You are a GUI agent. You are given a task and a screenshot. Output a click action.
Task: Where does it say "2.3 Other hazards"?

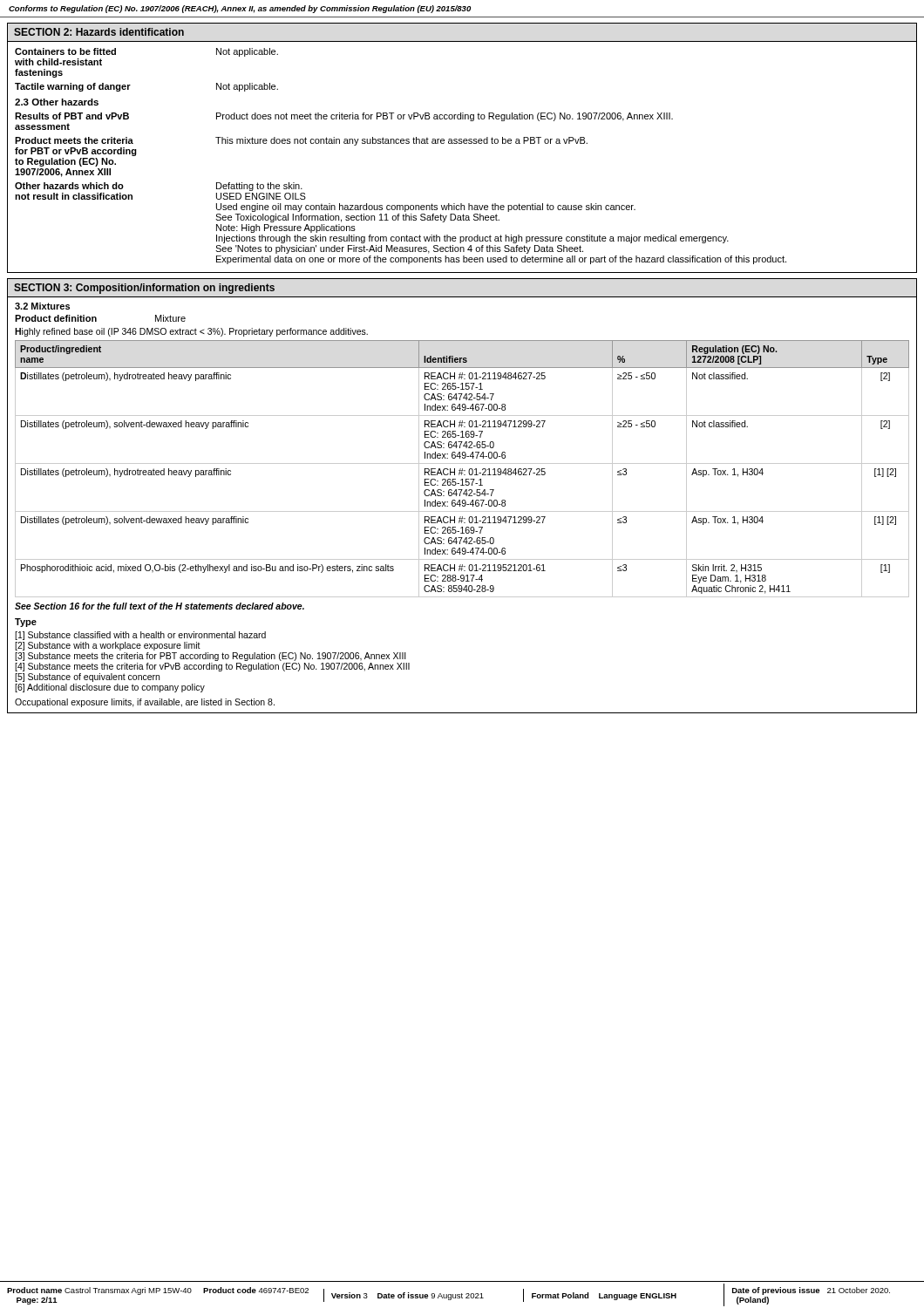pos(57,102)
